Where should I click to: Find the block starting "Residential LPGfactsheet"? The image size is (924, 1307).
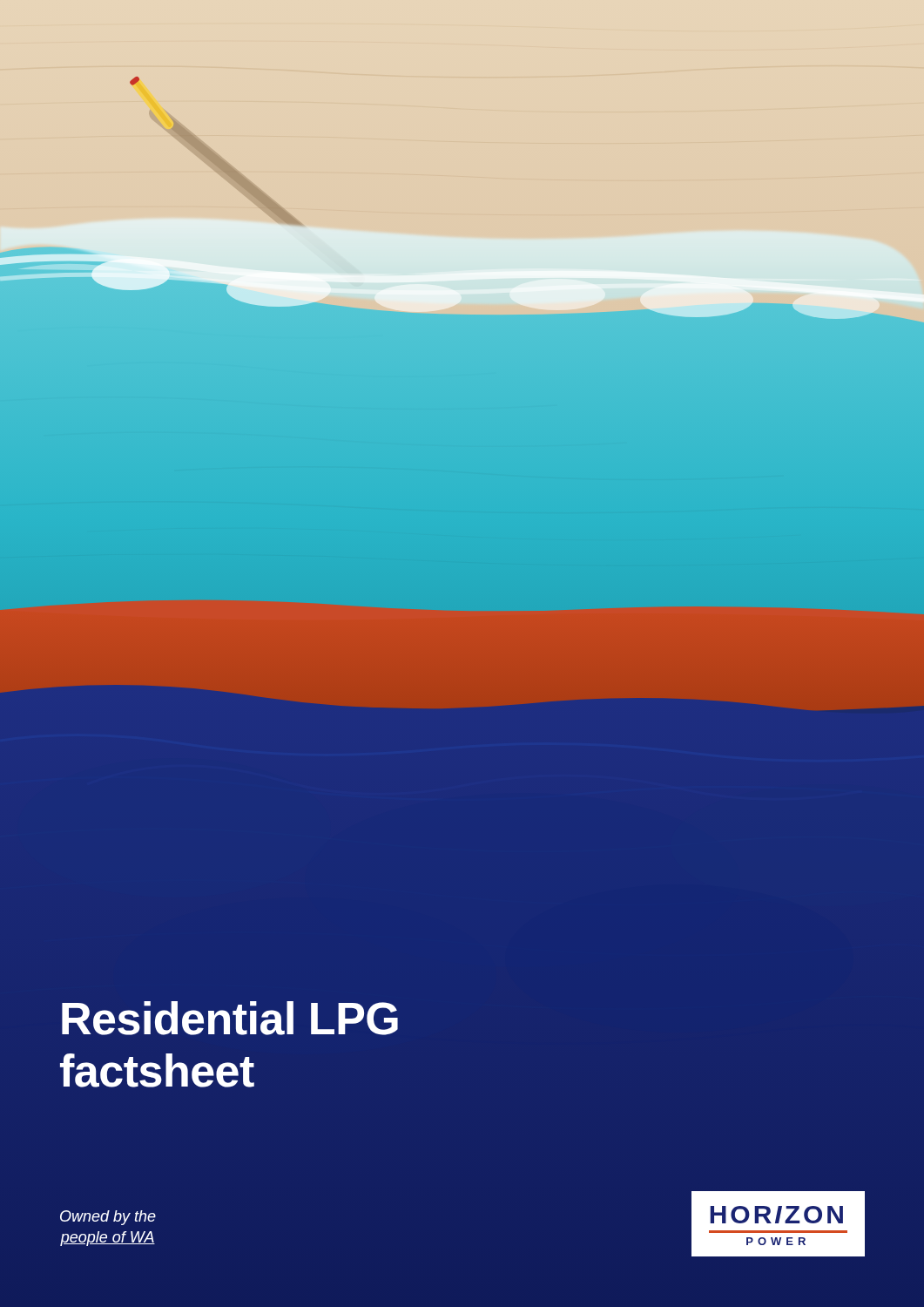[230, 1046]
